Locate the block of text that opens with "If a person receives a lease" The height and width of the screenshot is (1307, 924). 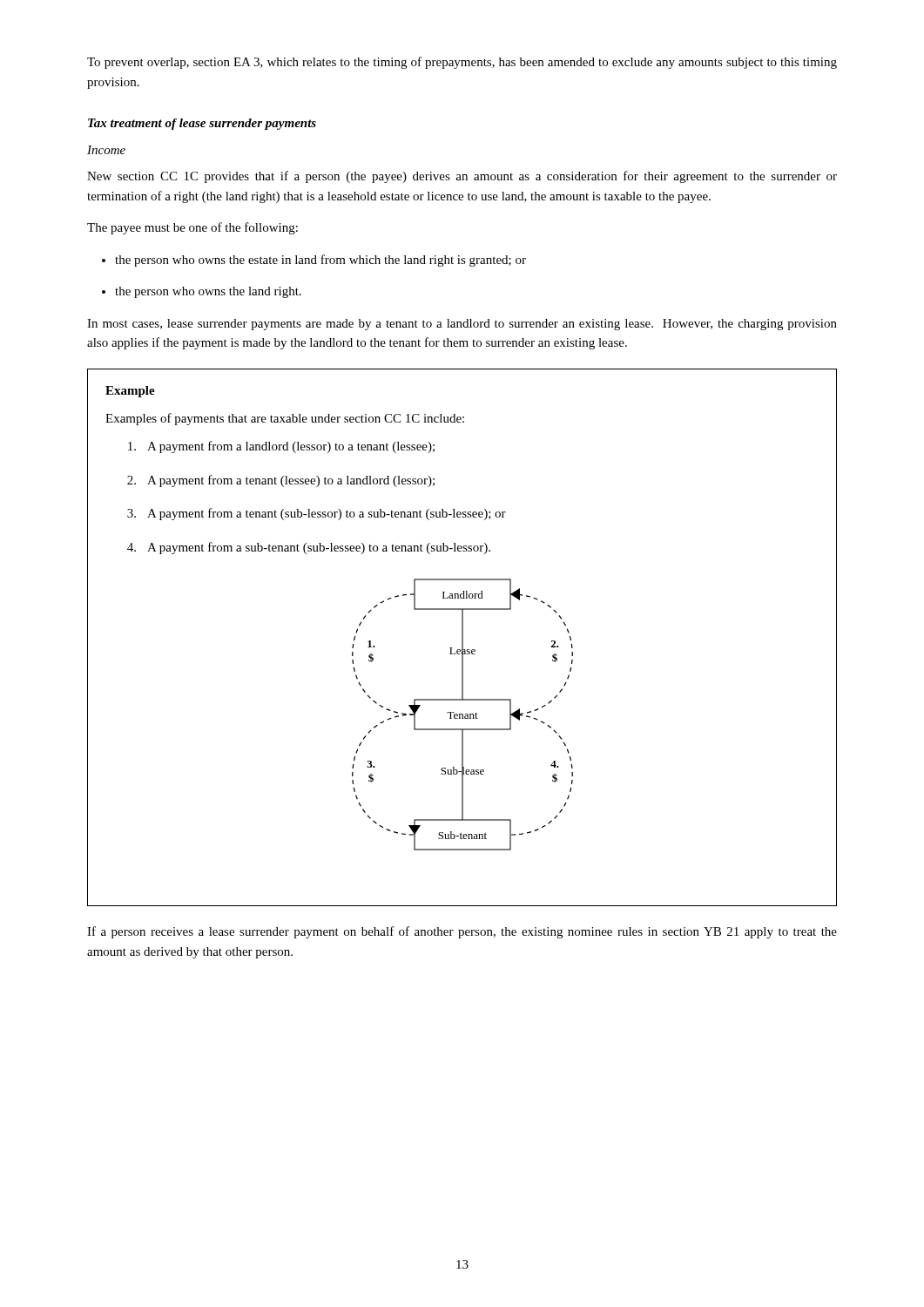pos(462,941)
